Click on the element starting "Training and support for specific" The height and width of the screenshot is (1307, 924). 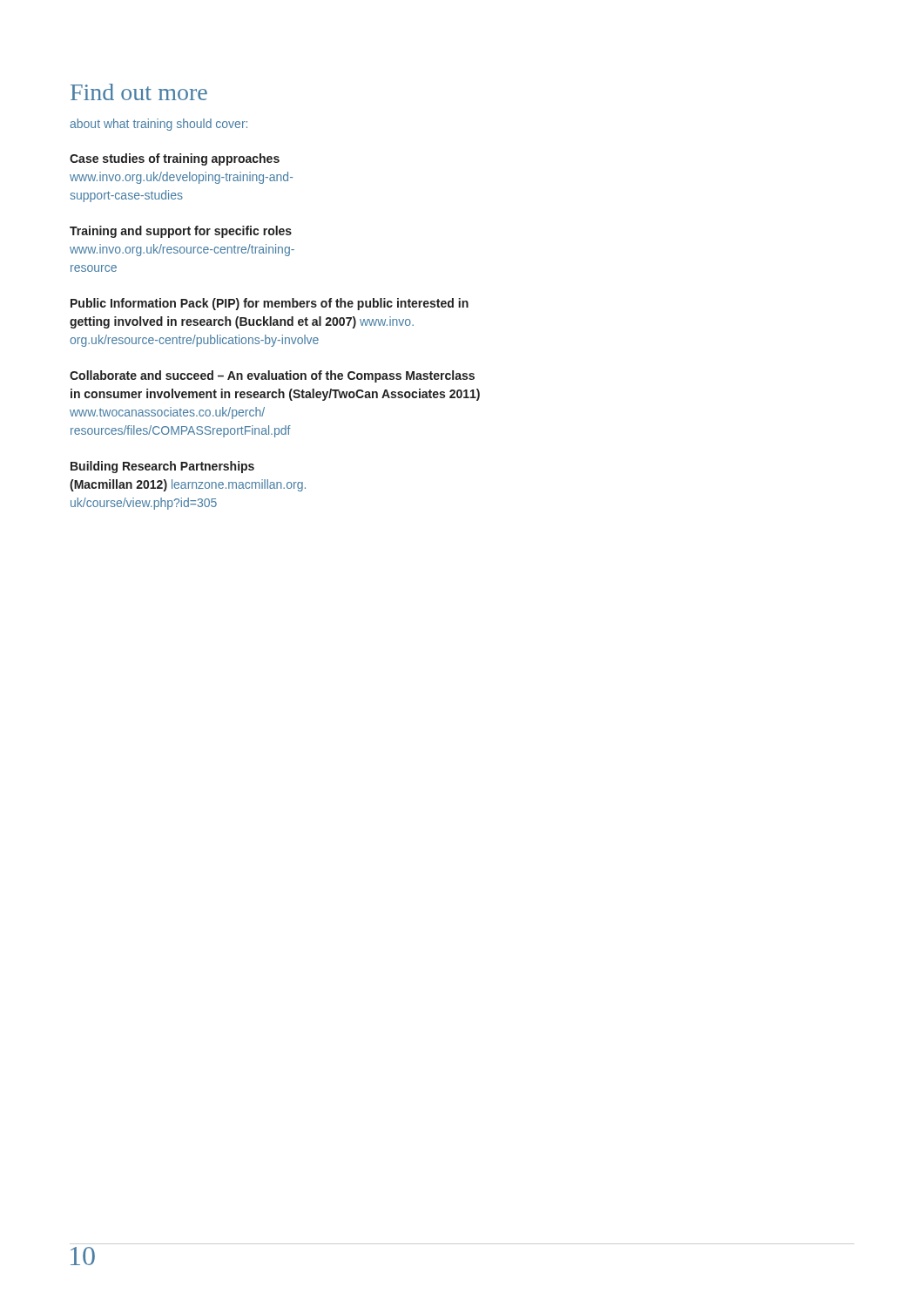279,250
